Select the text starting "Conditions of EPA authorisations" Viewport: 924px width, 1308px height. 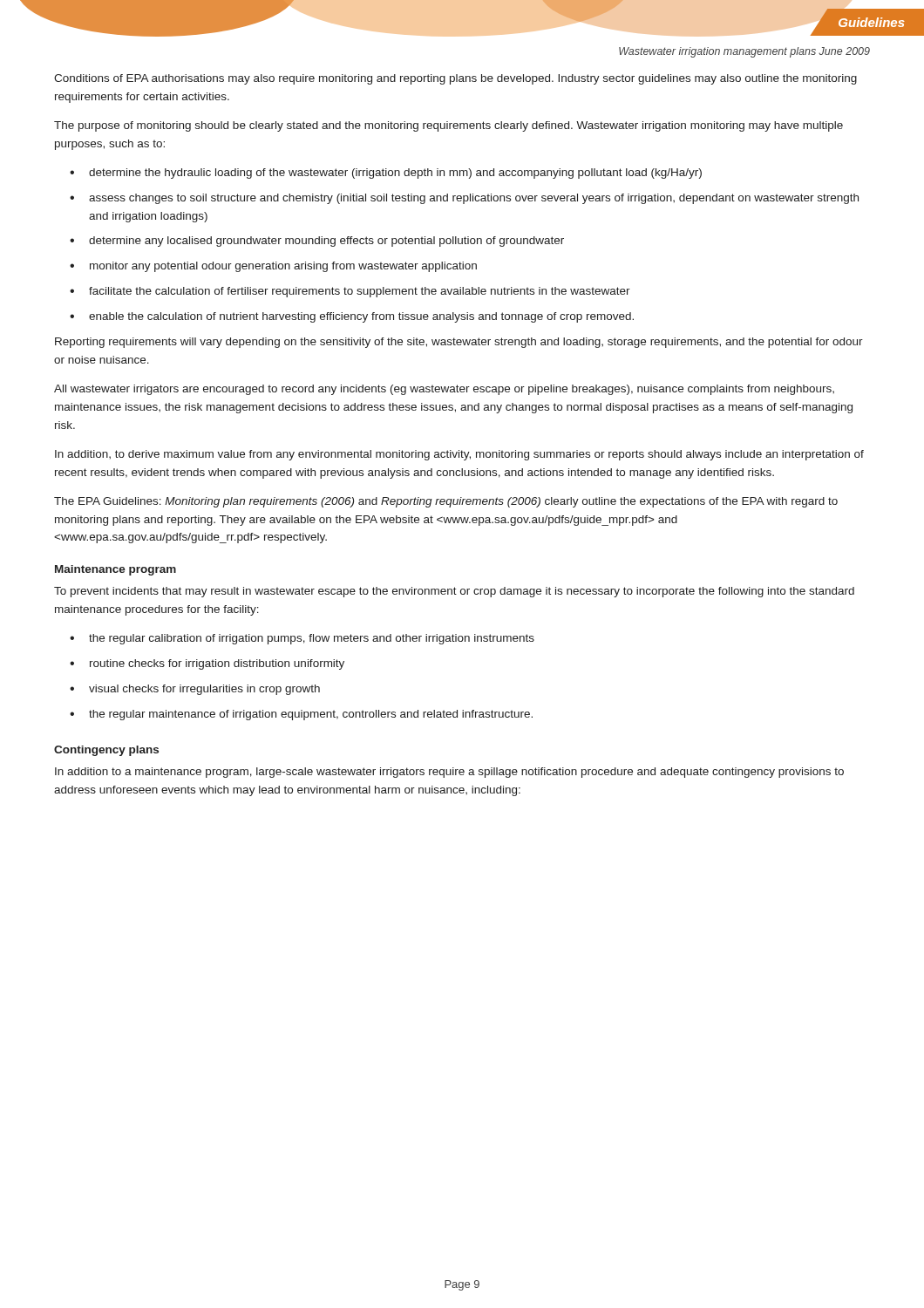pyautogui.click(x=456, y=87)
